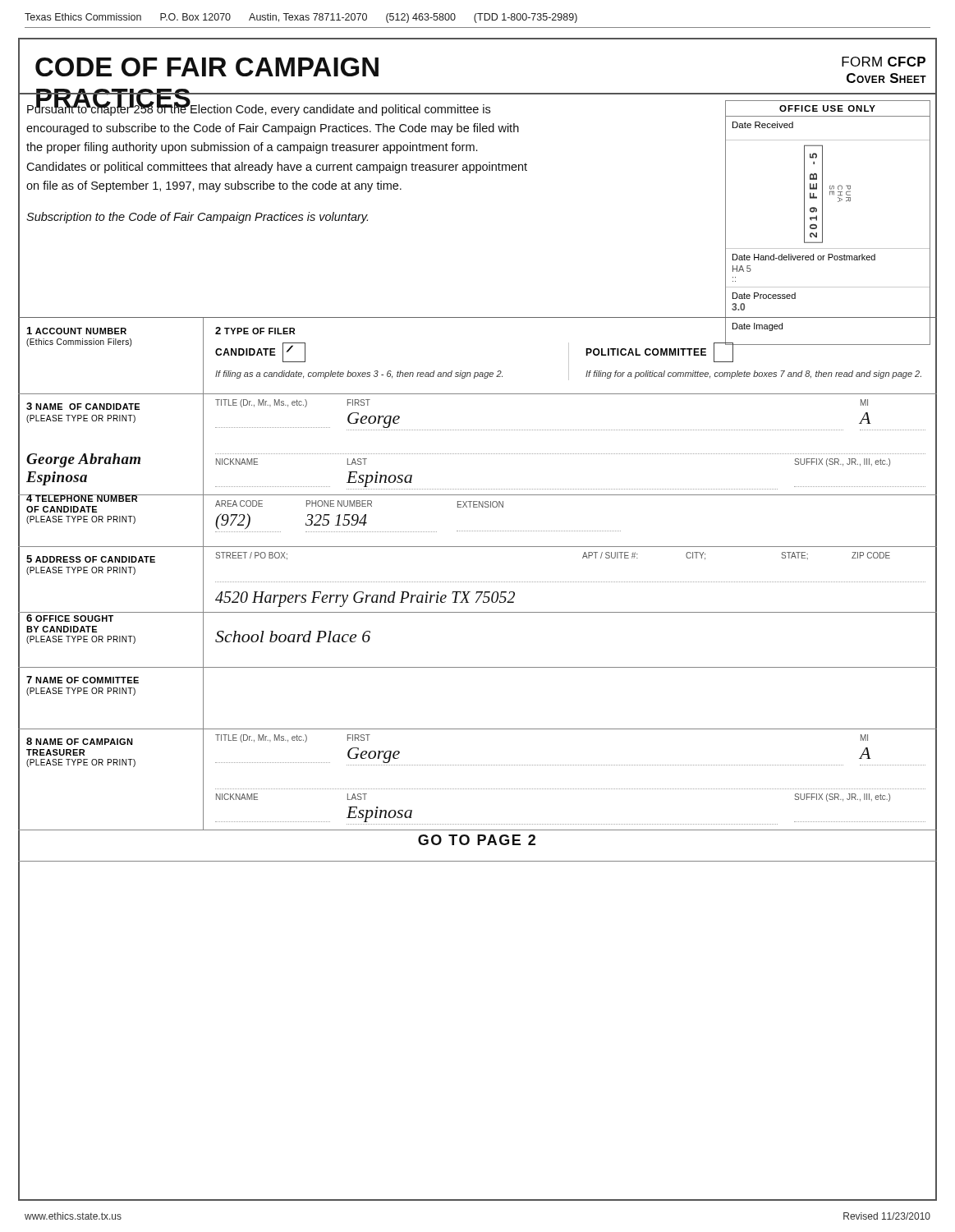Find the table that mentions "1 ACCOUNT NUMBER (Ethics"
Viewport: 955px width, 1232px height.
coord(111,356)
